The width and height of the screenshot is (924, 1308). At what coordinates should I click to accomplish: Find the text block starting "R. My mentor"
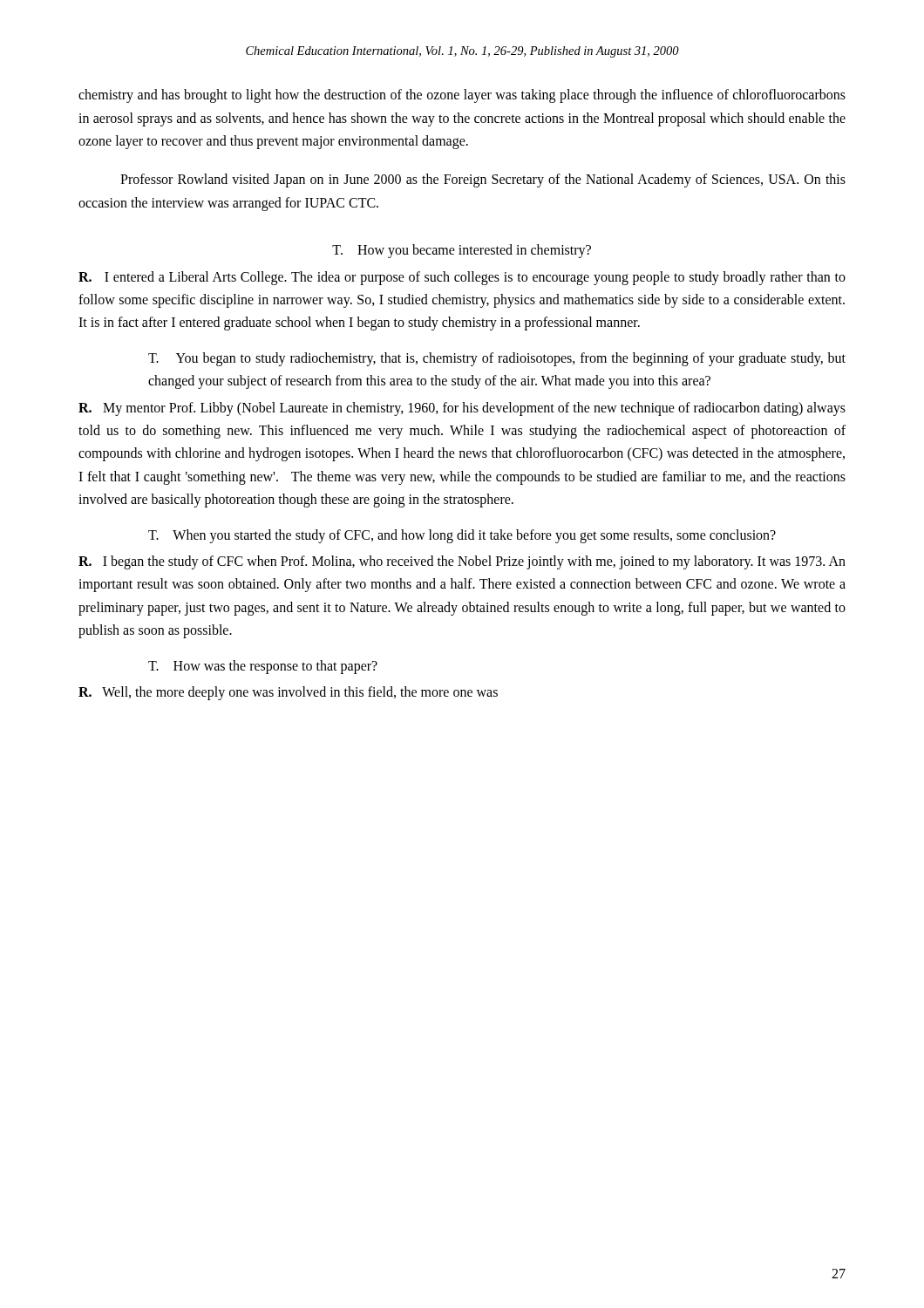point(462,453)
